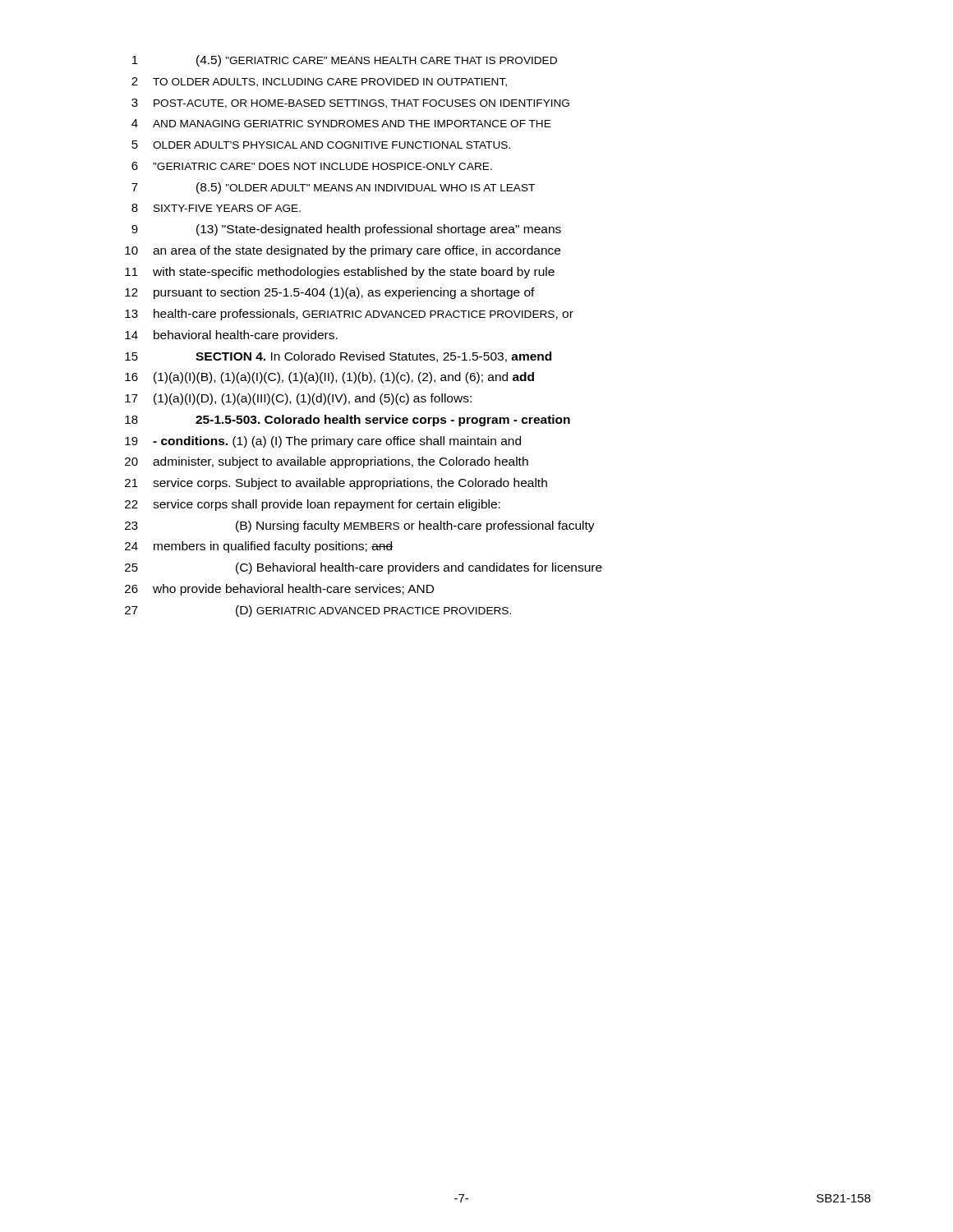Locate the list item that reads "19 - conditions. (1)"
Image resolution: width=953 pixels, height=1232 pixels.
tap(489, 441)
